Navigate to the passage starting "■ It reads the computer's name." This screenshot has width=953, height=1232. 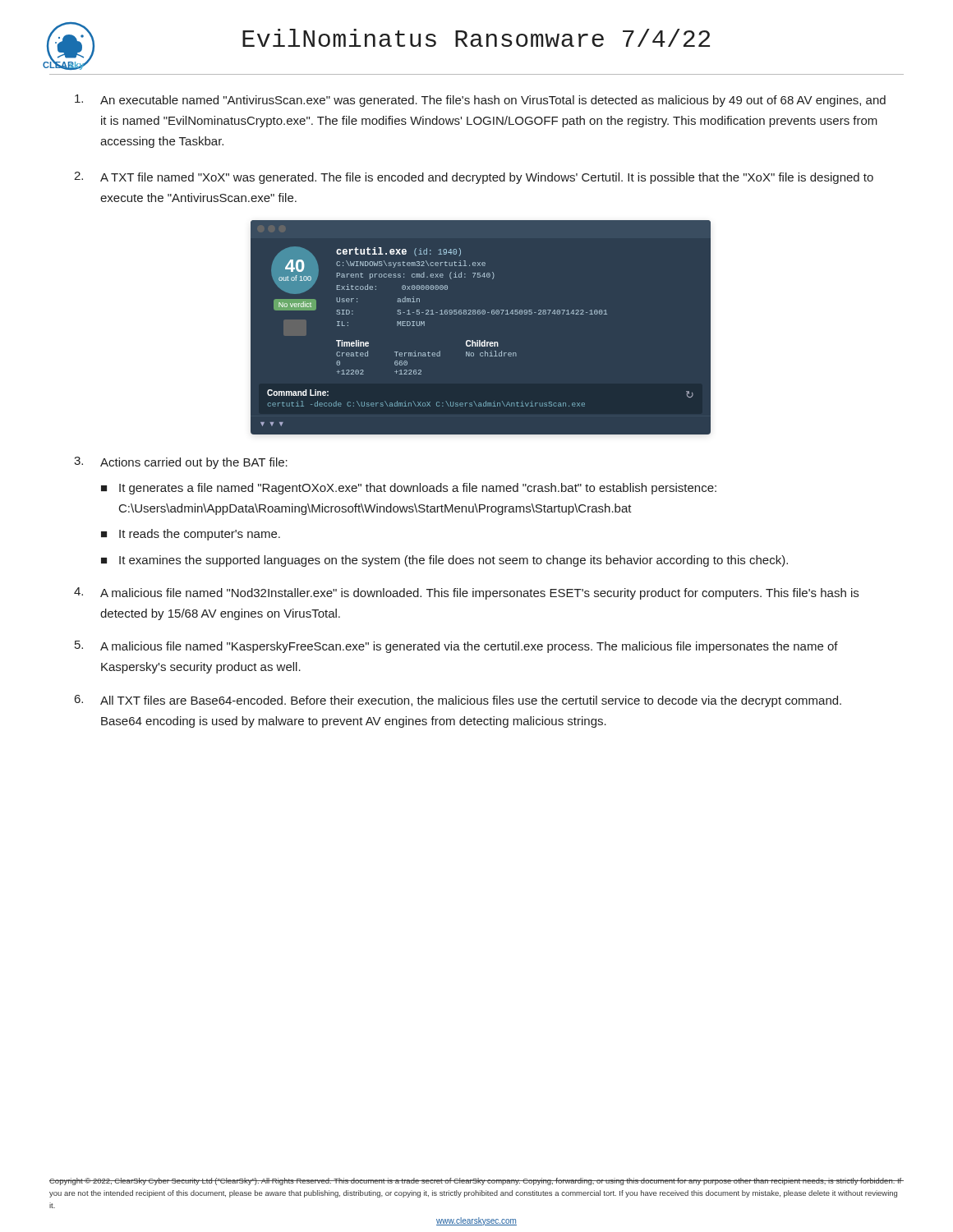(x=191, y=534)
